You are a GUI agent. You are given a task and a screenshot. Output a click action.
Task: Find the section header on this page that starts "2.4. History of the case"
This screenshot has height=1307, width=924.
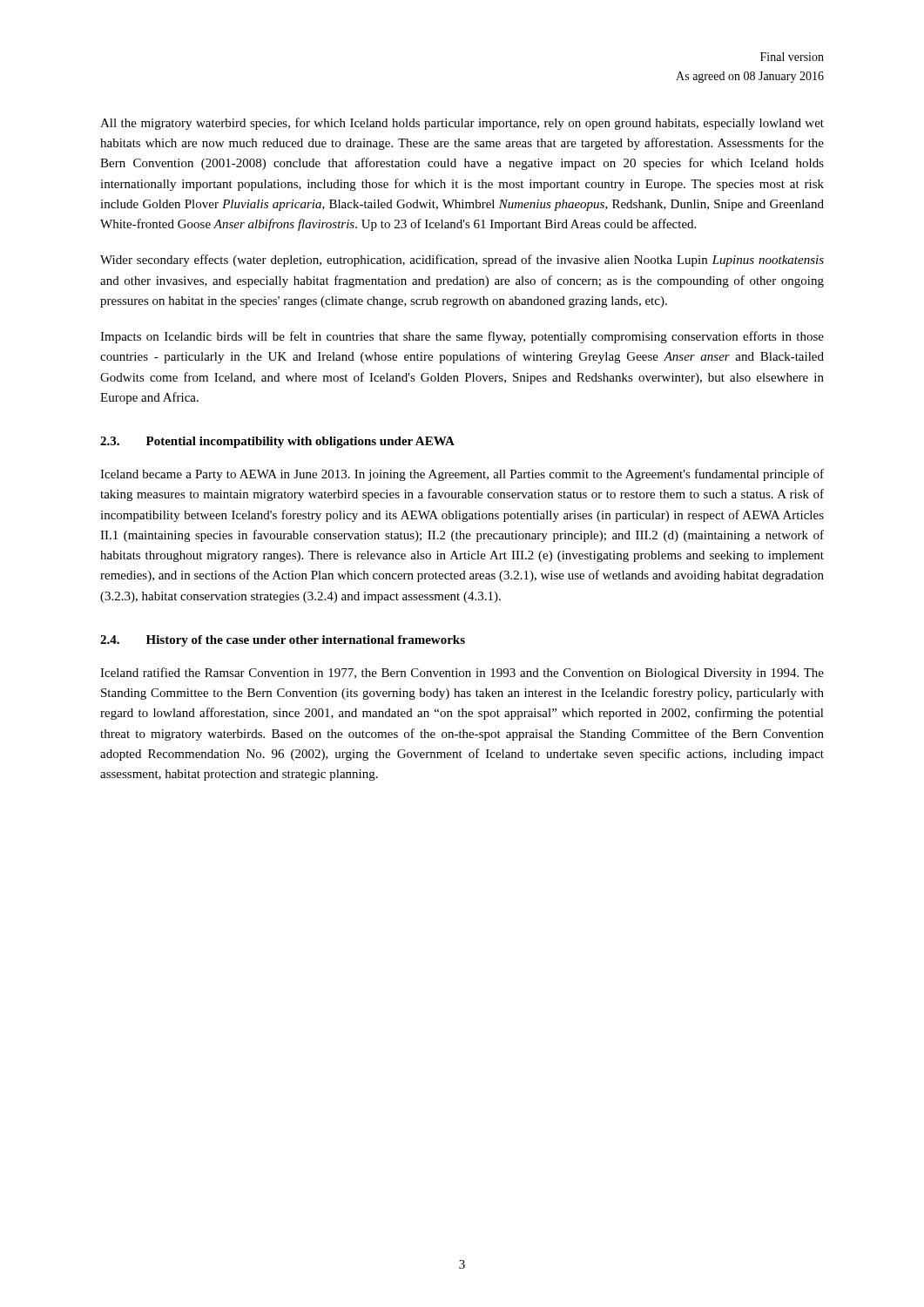click(283, 640)
